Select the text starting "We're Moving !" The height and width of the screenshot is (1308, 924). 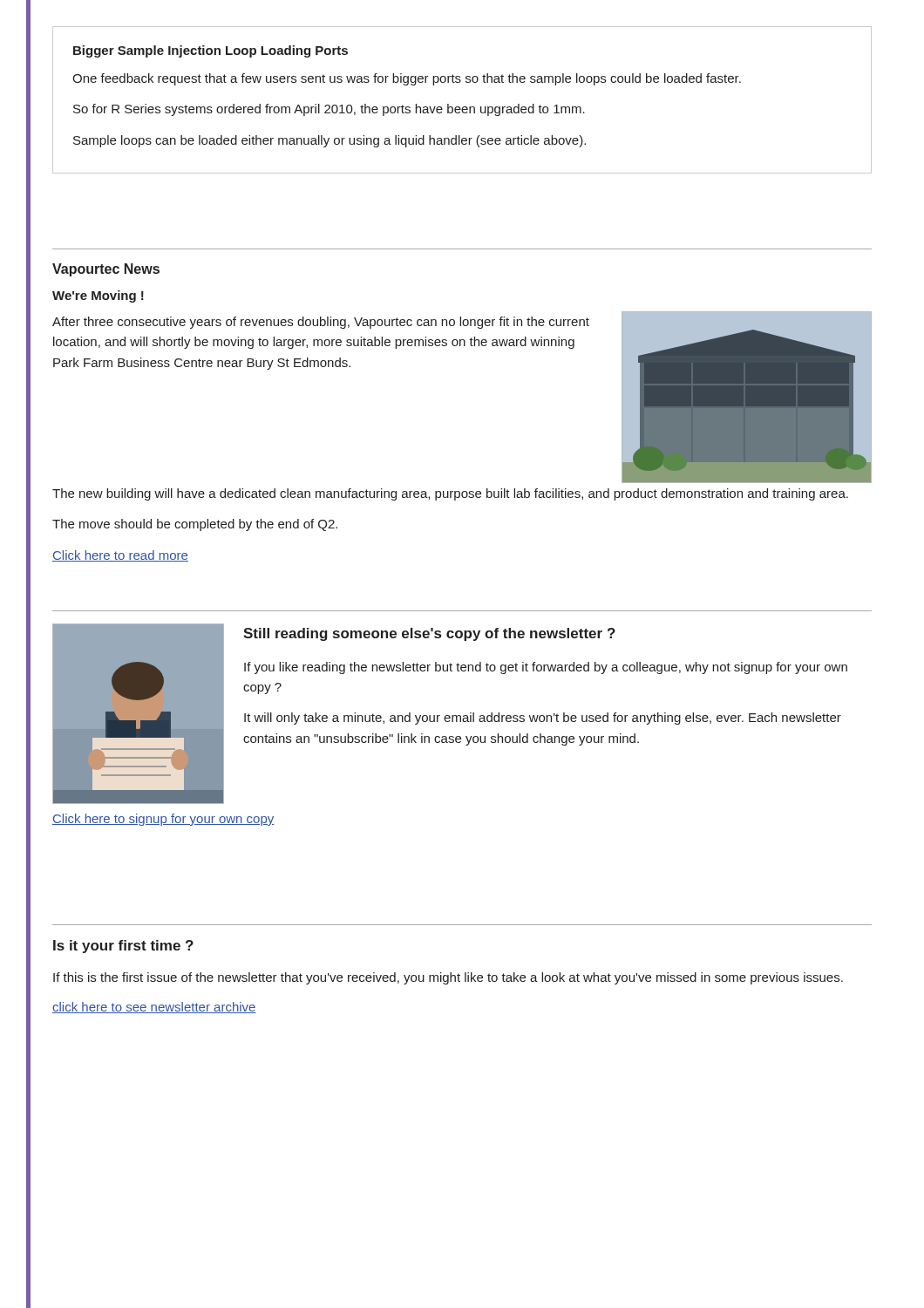[98, 295]
